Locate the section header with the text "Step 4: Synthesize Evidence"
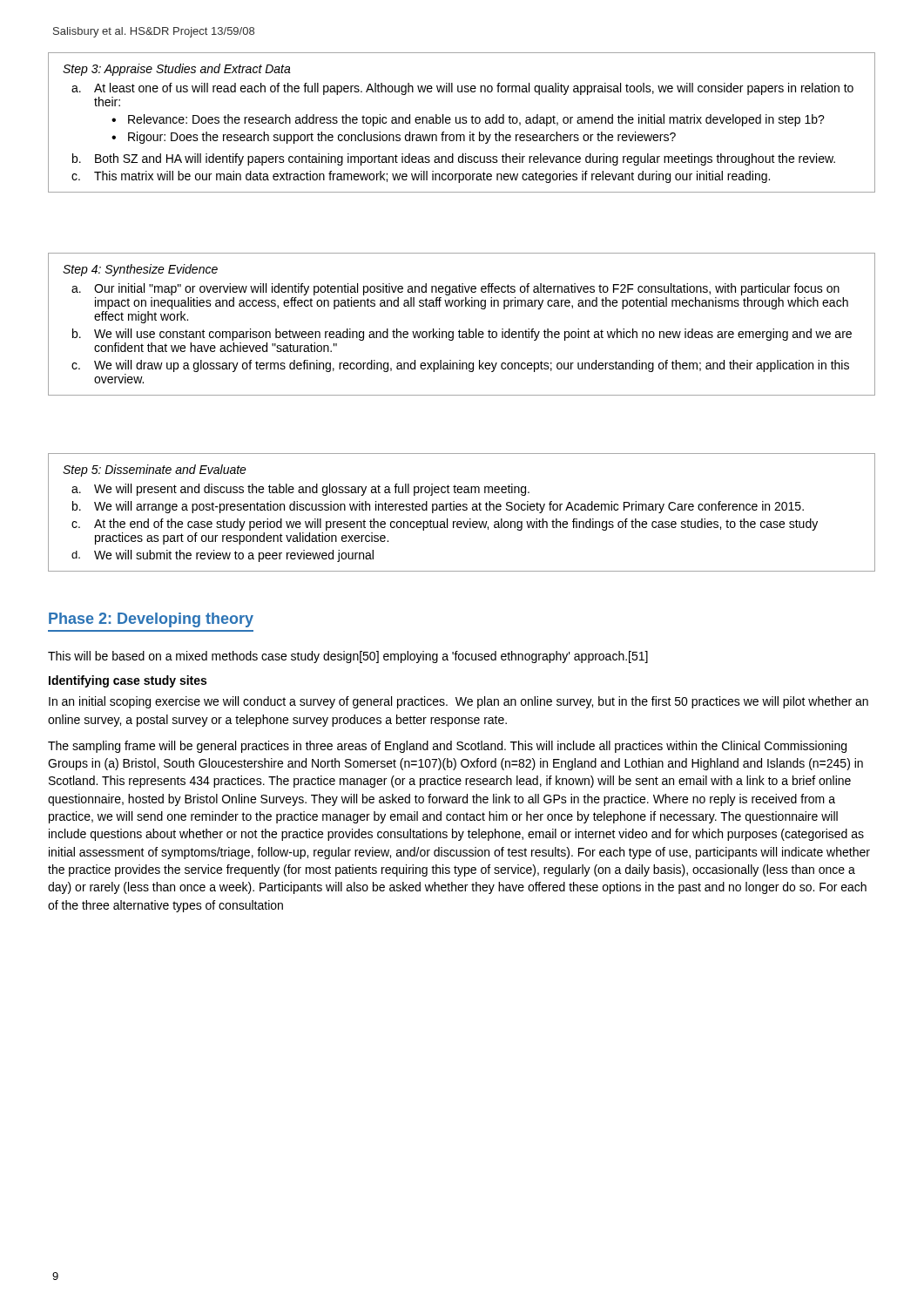The image size is (924, 1307). point(140,269)
